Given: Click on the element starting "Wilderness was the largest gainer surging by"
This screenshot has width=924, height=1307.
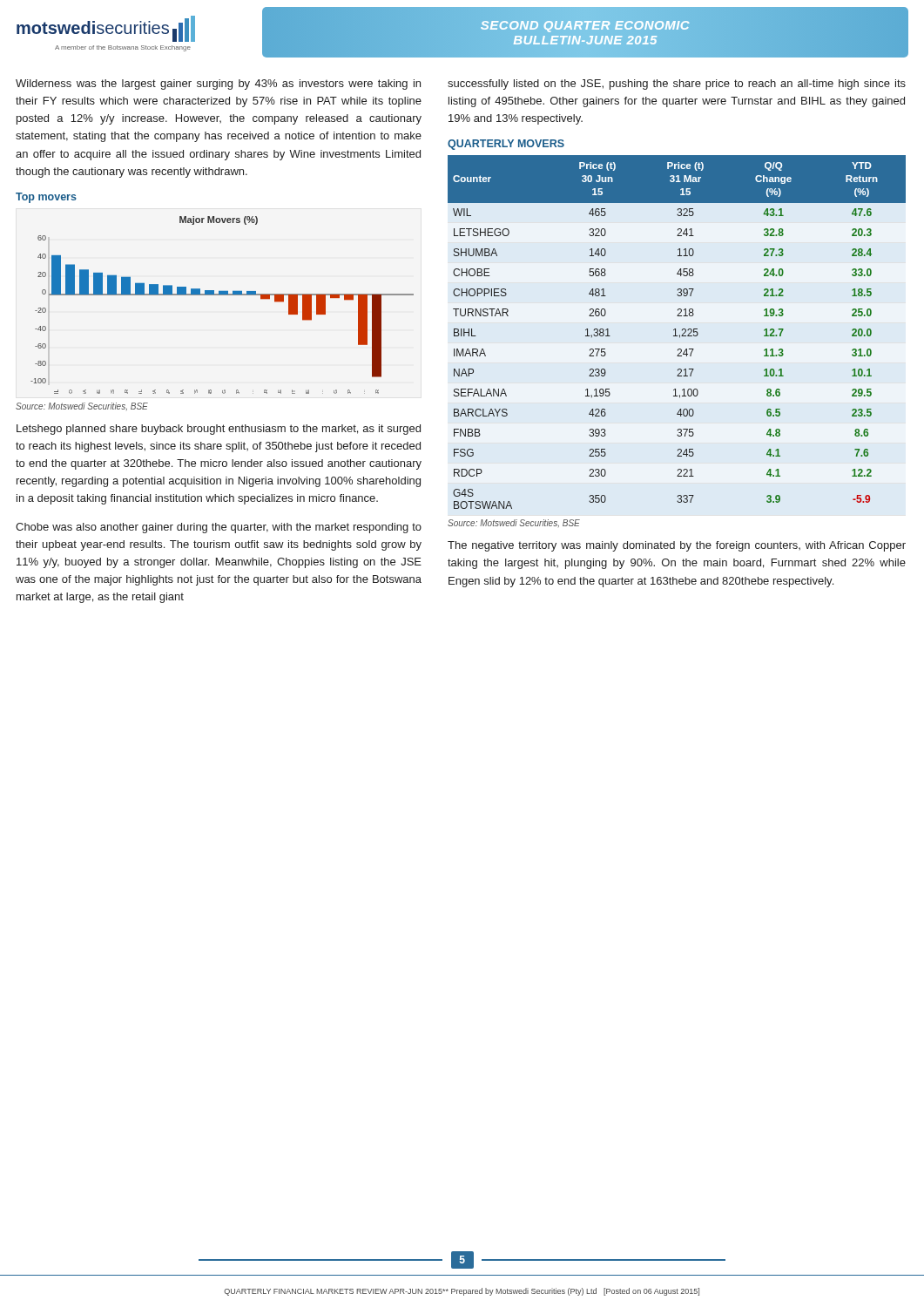Looking at the screenshot, I should (x=219, y=127).
